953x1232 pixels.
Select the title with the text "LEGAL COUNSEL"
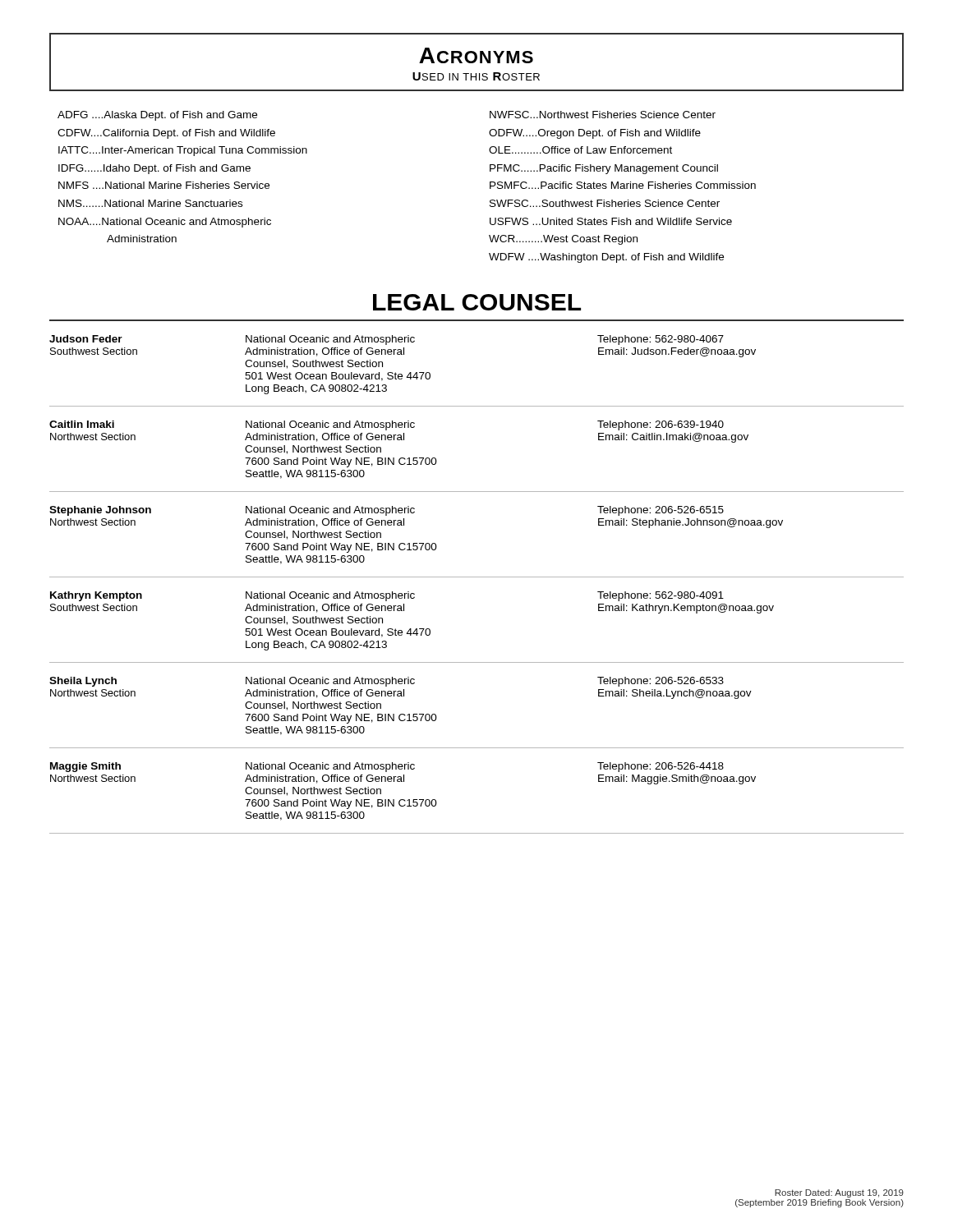point(476,302)
